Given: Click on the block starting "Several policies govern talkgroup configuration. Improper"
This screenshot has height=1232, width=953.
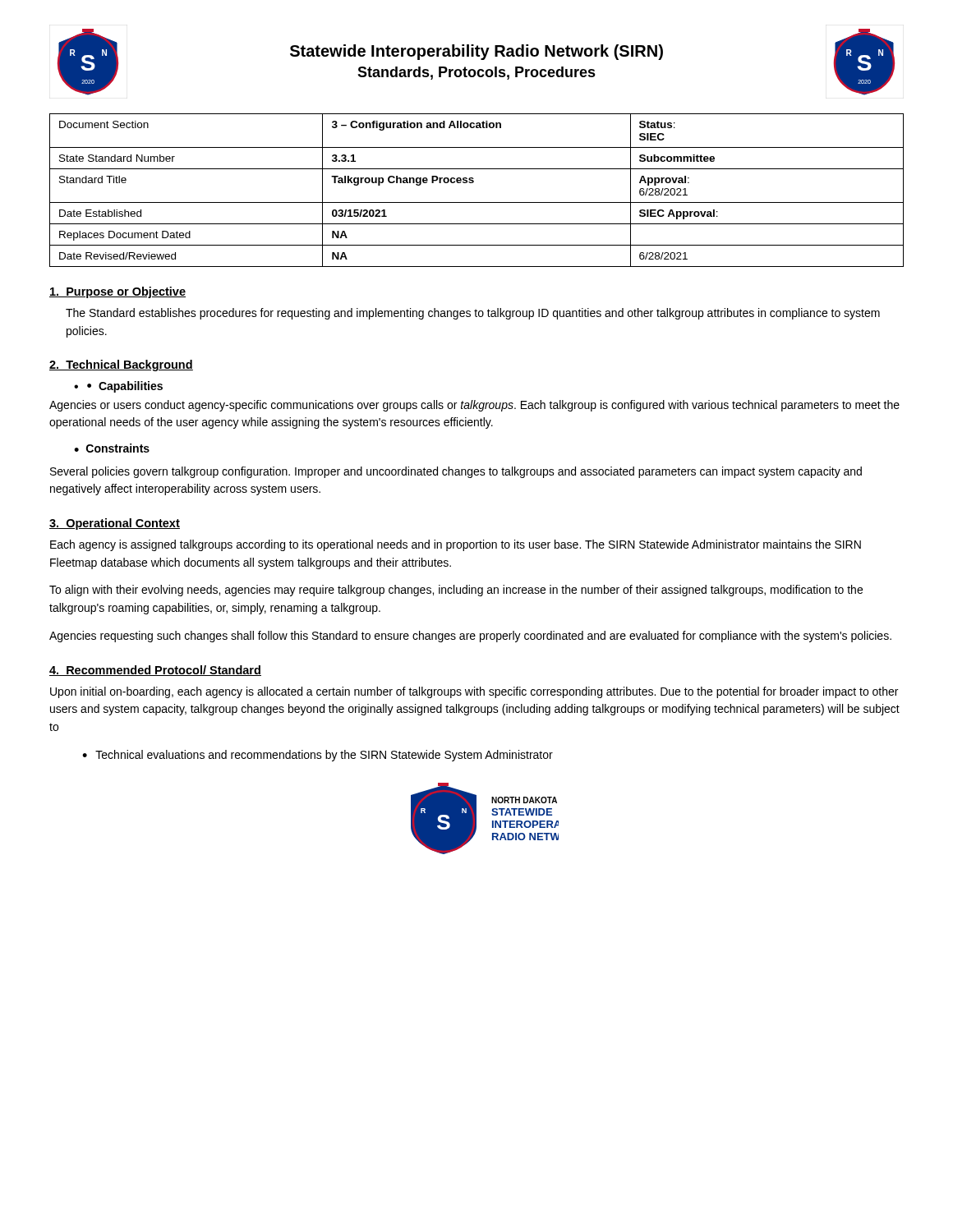Looking at the screenshot, I should pyautogui.click(x=456, y=480).
